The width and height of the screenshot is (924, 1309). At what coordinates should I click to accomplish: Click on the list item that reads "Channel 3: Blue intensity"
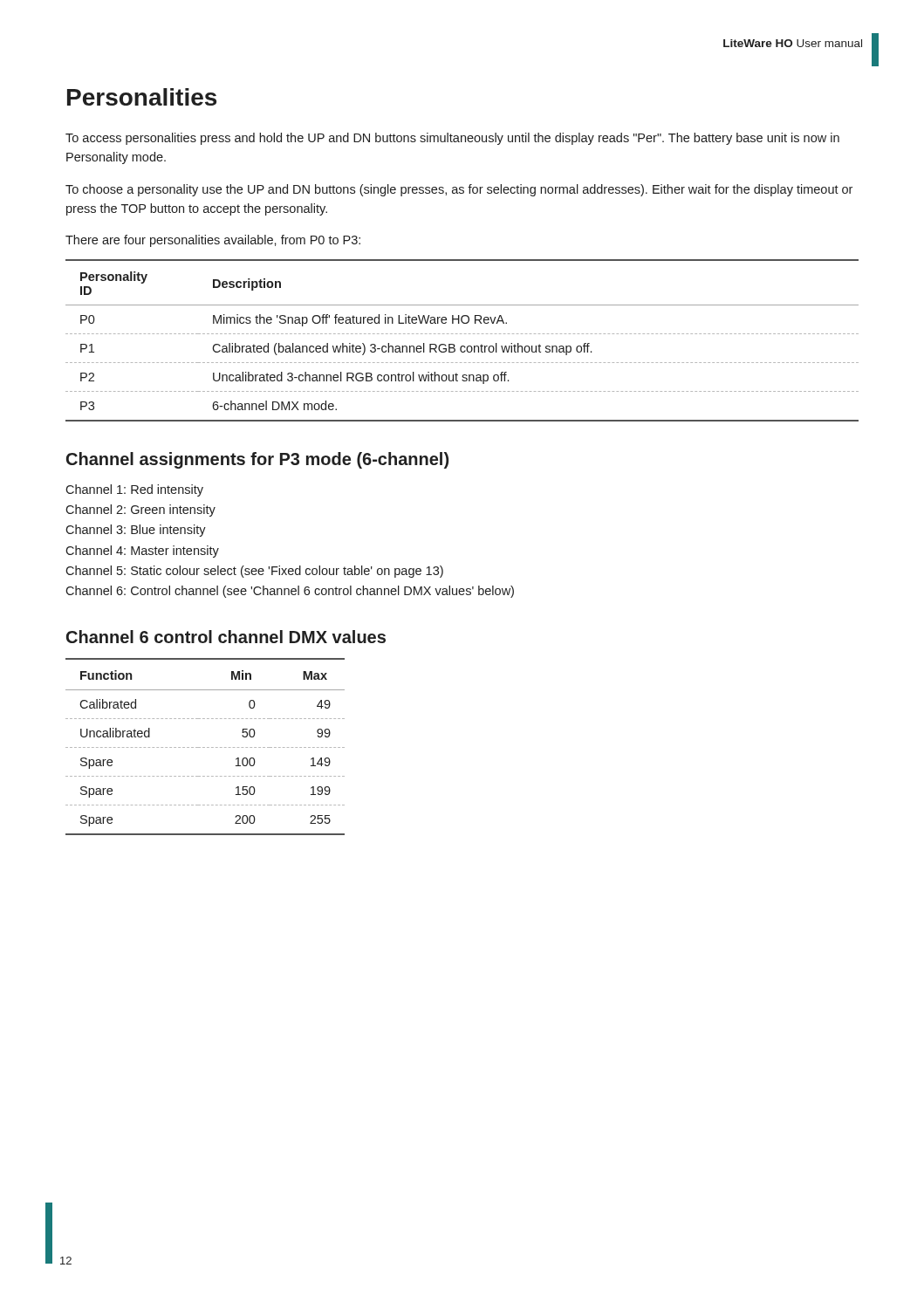click(x=135, y=530)
